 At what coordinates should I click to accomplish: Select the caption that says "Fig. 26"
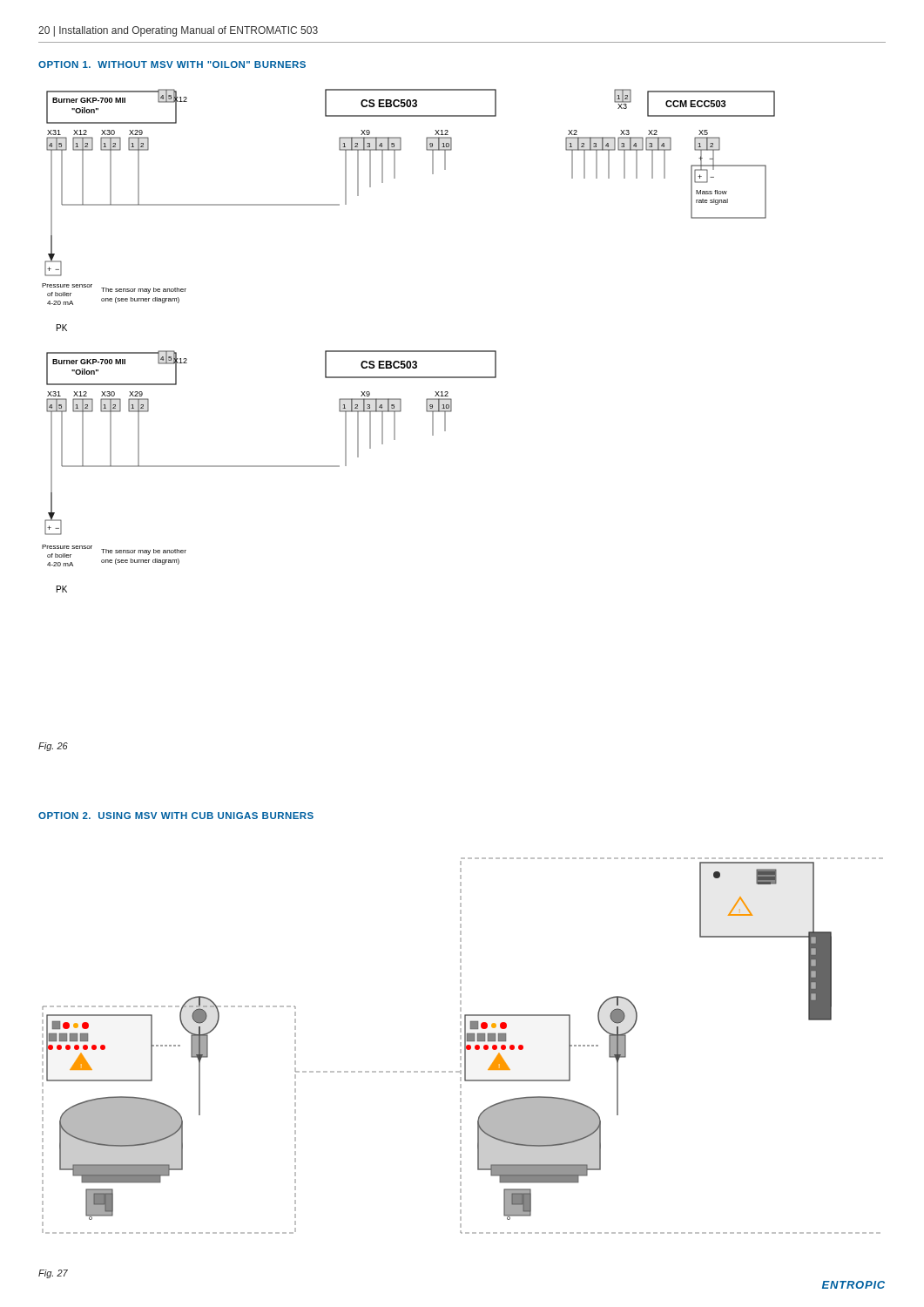coord(53,746)
